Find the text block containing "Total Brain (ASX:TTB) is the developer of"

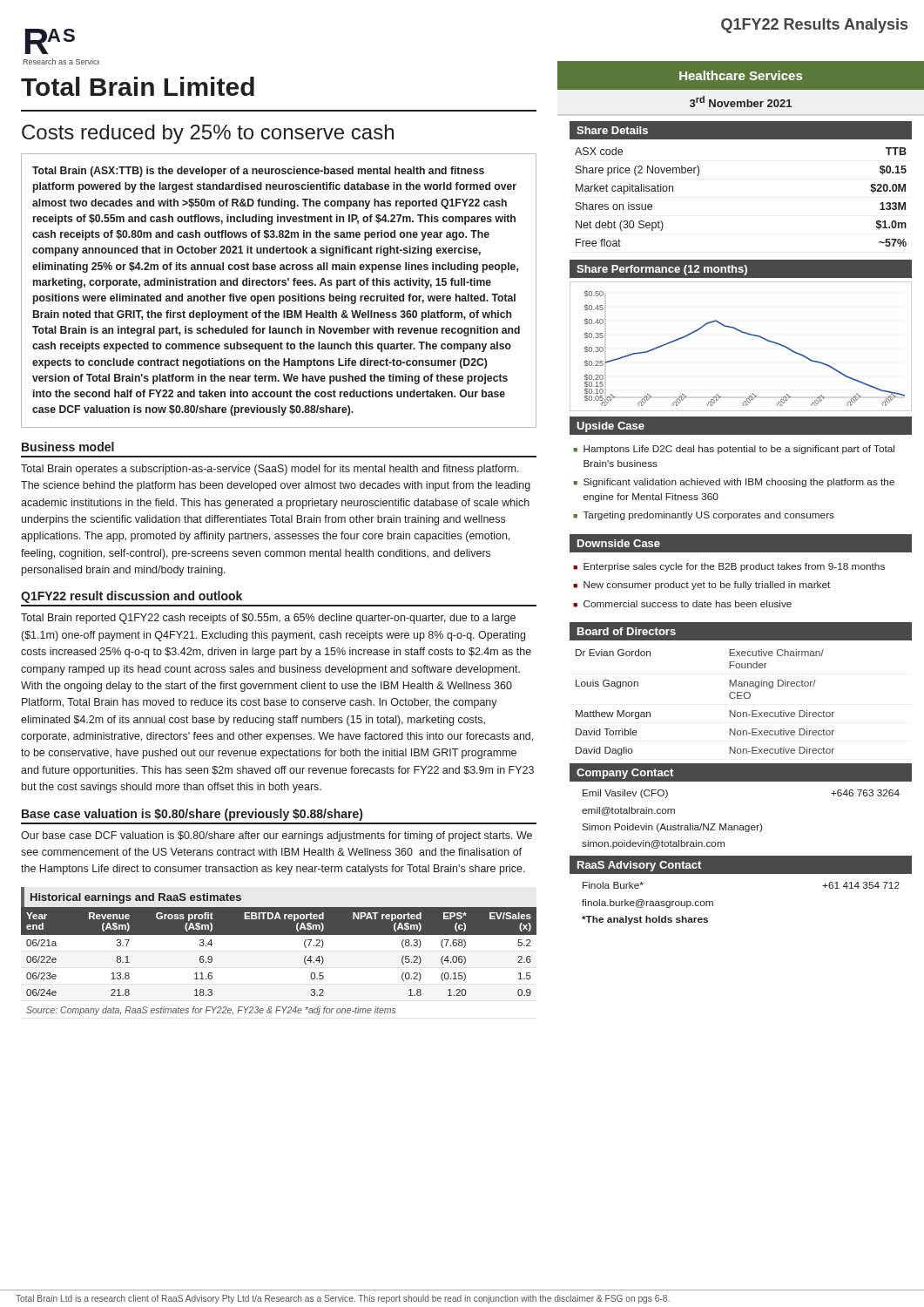click(x=276, y=290)
